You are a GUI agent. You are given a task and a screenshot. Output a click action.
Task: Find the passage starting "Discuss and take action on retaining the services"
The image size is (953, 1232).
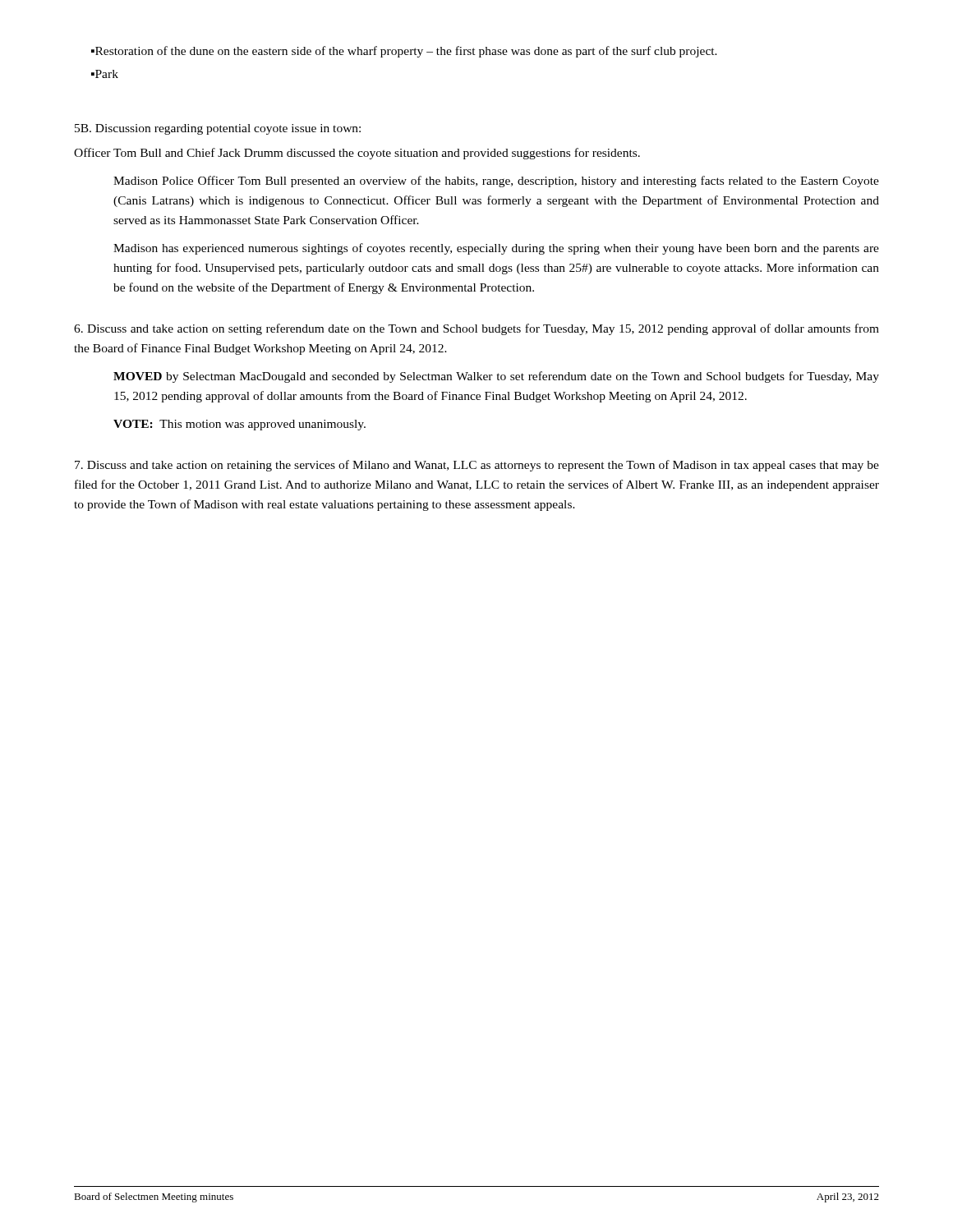coord(476,484)
